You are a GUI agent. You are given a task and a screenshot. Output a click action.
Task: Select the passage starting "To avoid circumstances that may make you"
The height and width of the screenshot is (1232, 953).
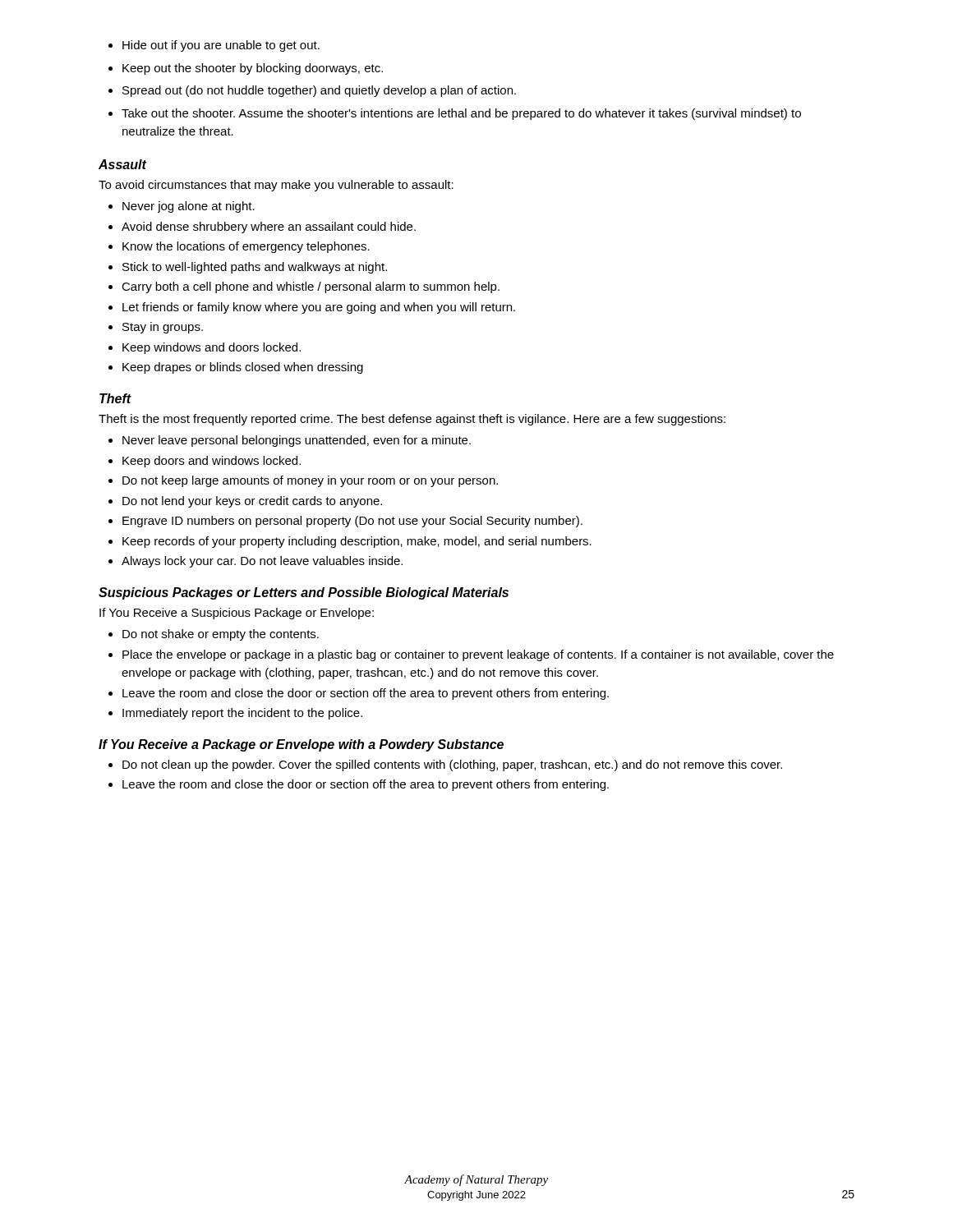pos(276,184)
